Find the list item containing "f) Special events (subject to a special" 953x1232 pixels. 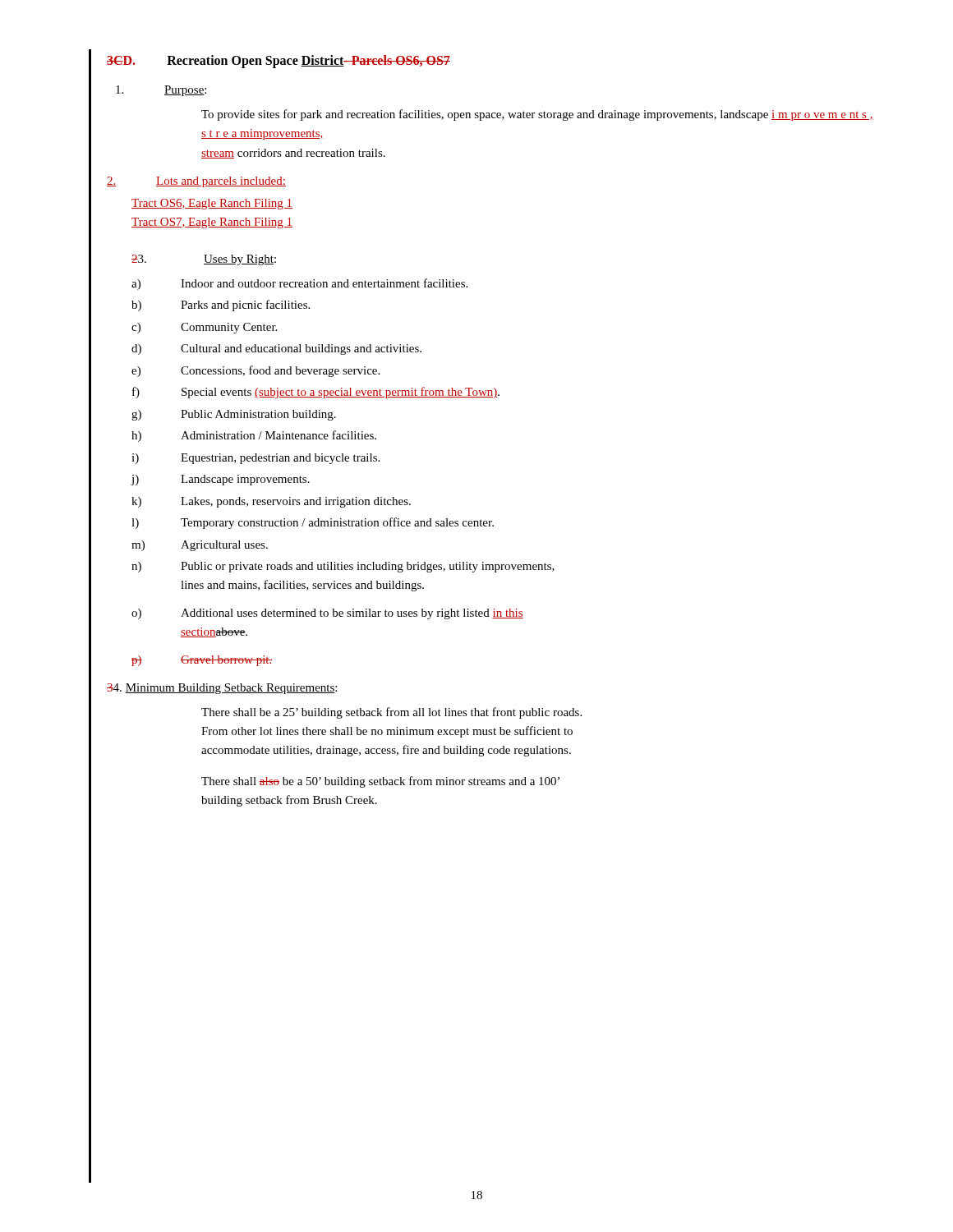[493, 392]
